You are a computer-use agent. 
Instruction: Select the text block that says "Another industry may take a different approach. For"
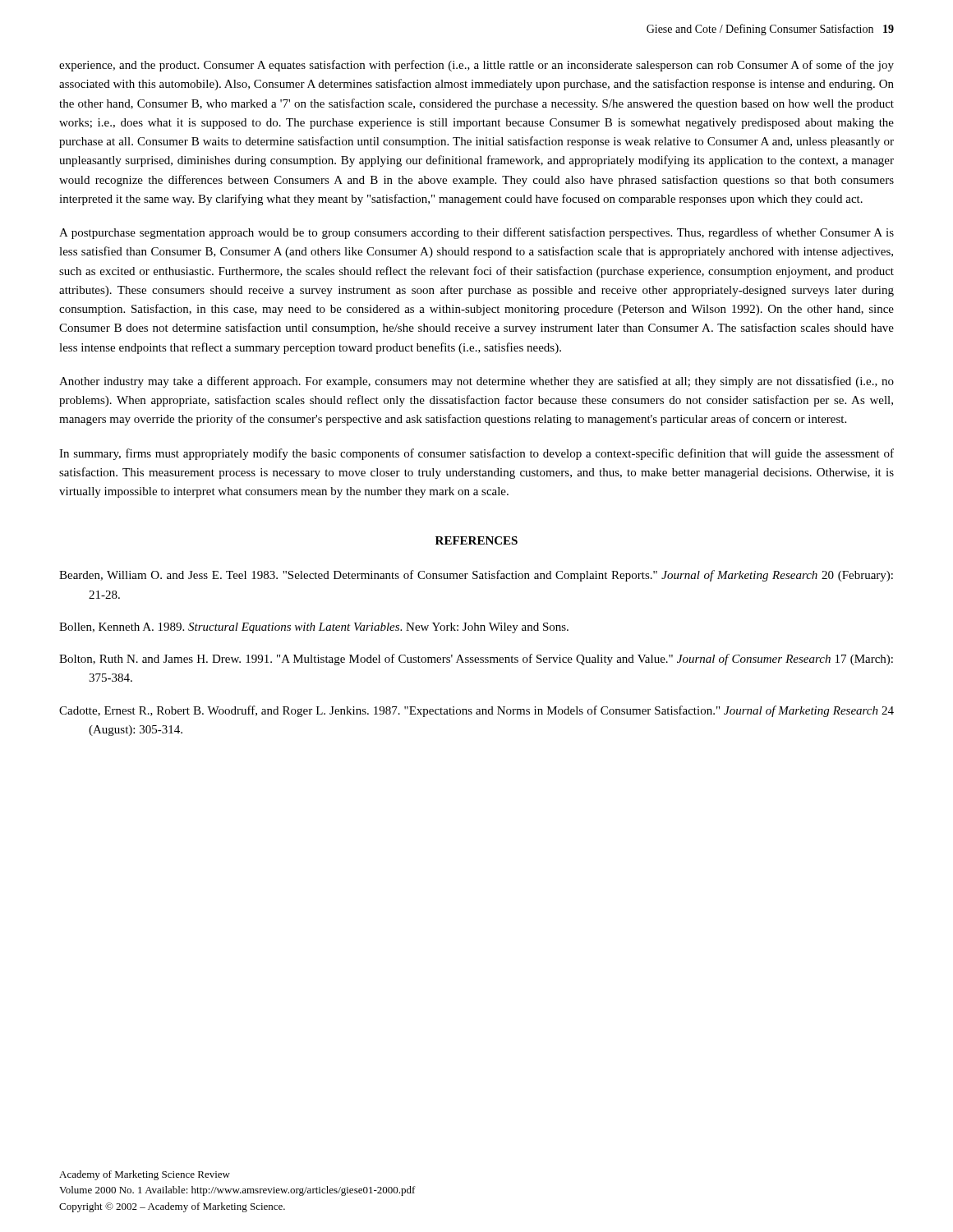coord(476,400)
